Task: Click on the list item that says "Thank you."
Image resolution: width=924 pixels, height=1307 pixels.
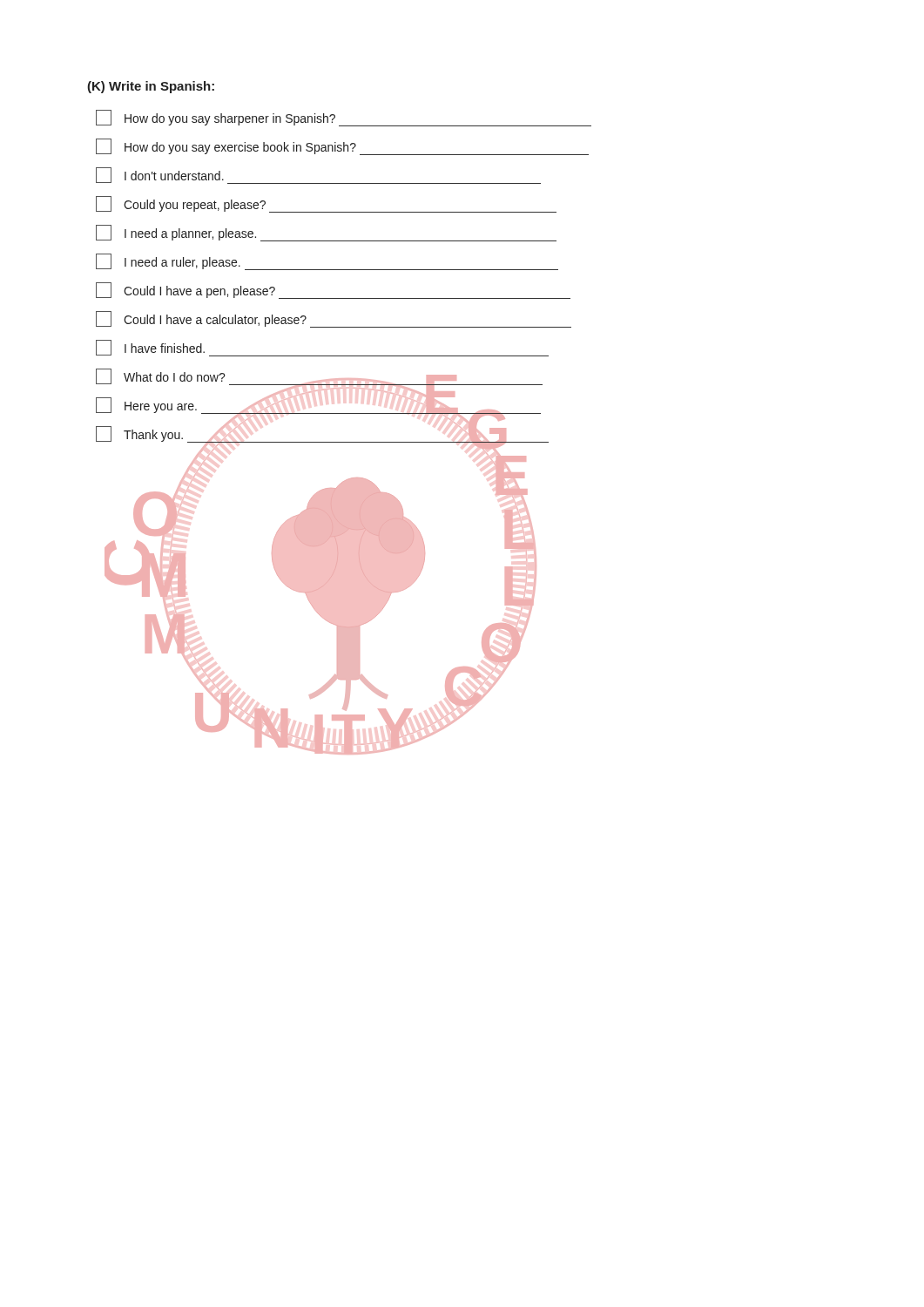Action: [x=322, y=434]
